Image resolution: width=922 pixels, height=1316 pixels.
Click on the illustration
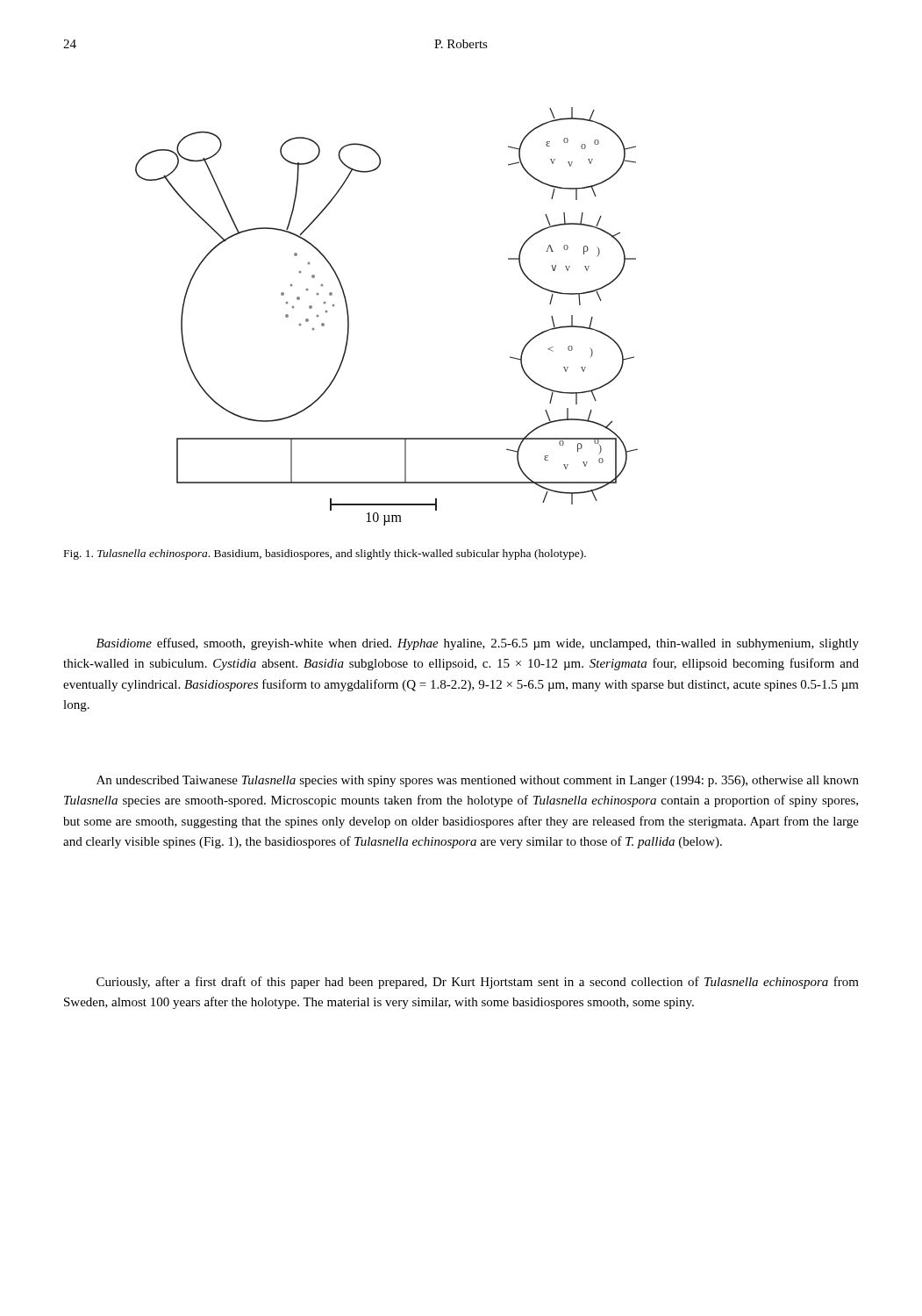(461, 298)
